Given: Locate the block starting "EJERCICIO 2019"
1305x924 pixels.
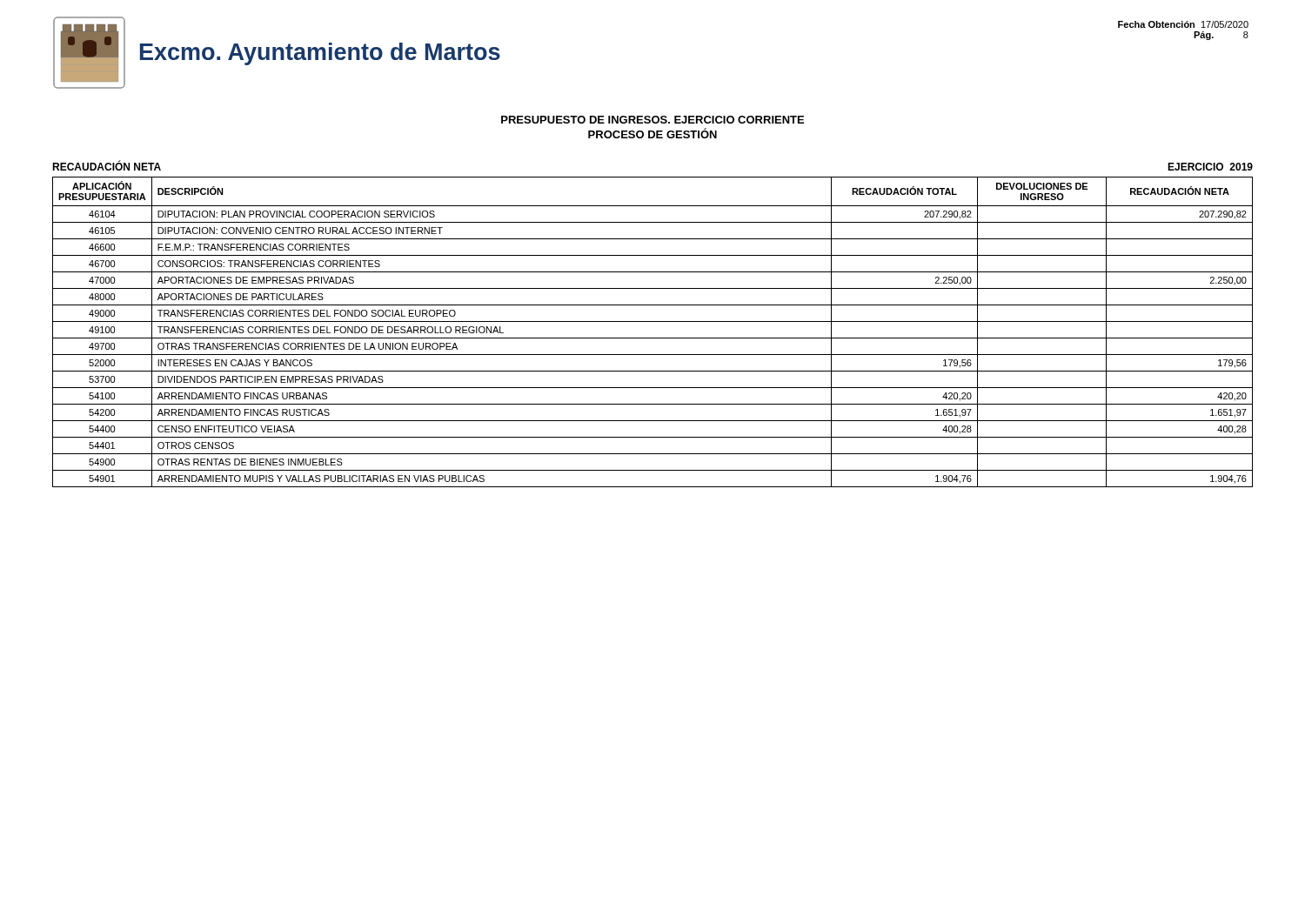Looking at the screenshot, I should 1210,167.
